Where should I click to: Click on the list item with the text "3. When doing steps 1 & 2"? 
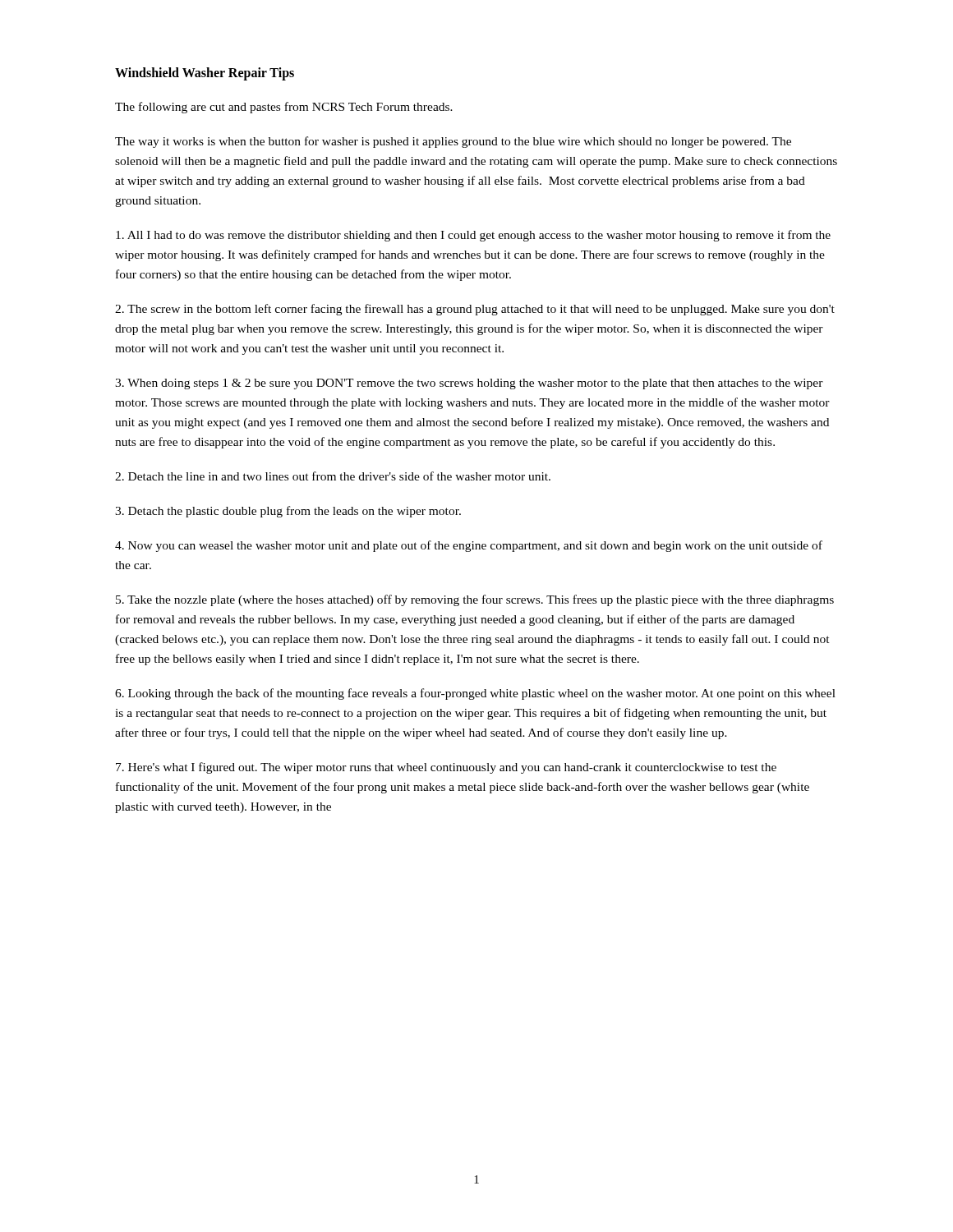pyautogui.click(x=472, y=412)
